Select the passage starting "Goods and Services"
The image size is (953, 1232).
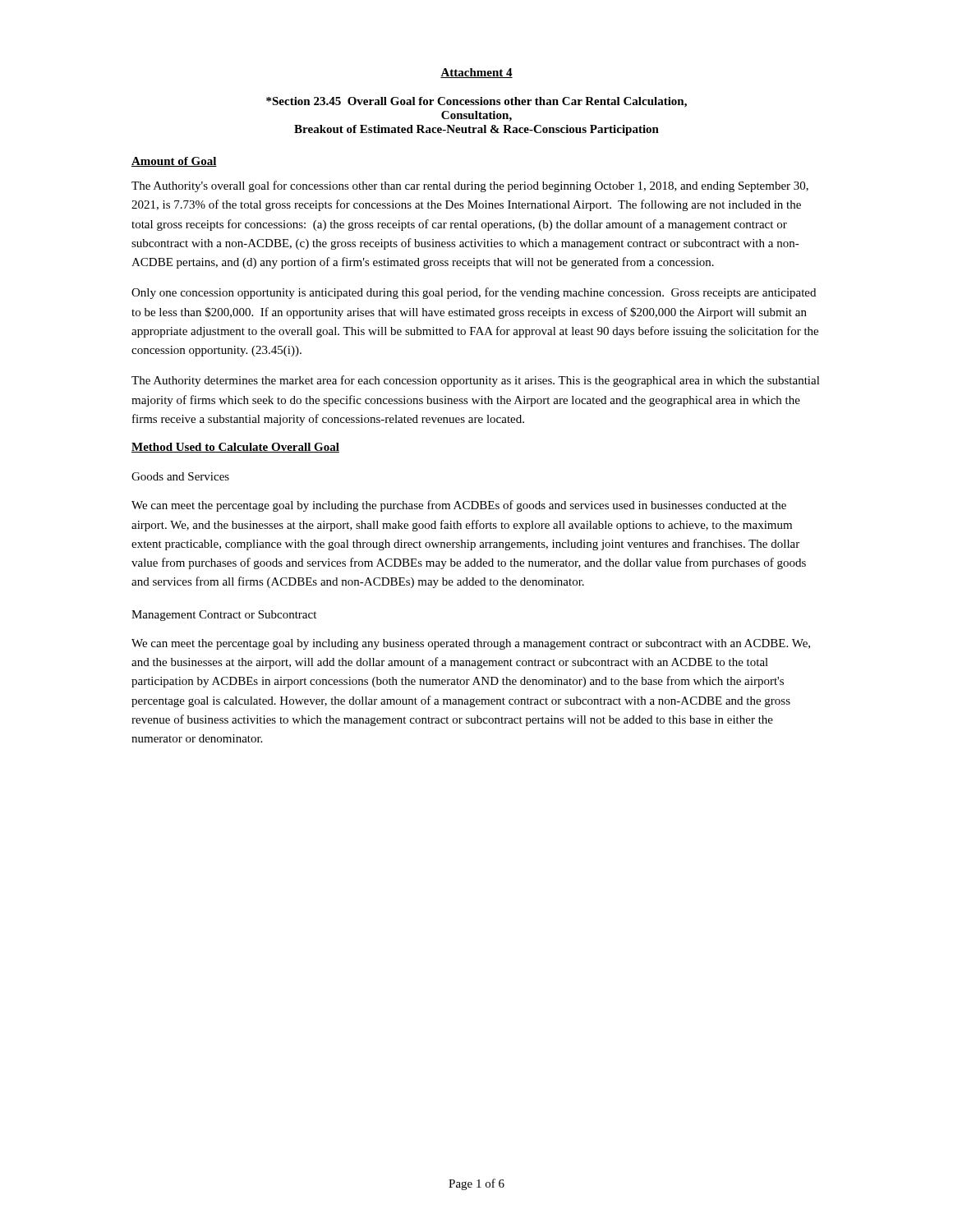point(180,476)
